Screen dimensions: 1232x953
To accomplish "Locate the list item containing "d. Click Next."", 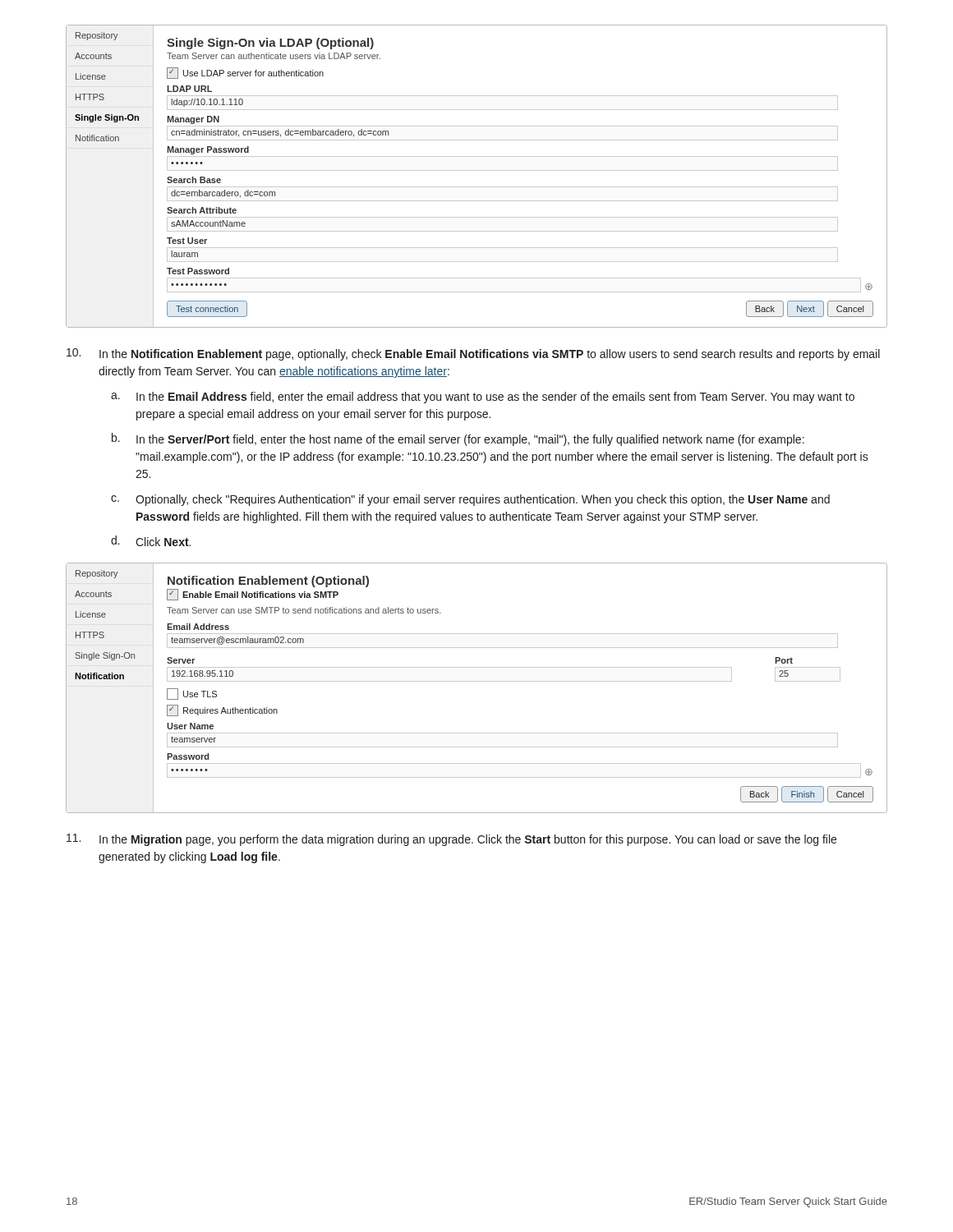I will point(151,541).
